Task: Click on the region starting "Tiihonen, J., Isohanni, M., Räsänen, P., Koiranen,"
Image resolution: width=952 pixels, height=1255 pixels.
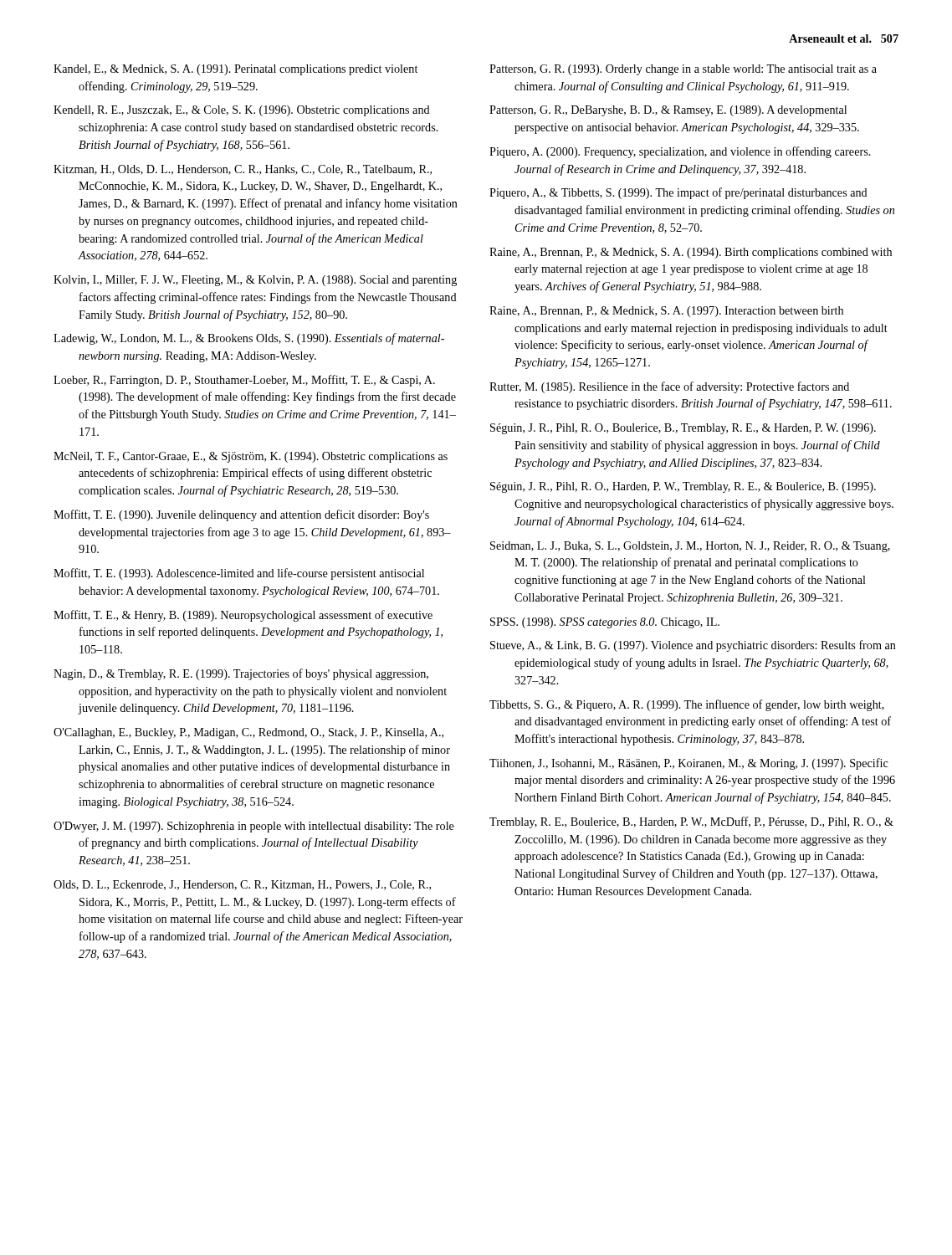Action: pos(692,780)
